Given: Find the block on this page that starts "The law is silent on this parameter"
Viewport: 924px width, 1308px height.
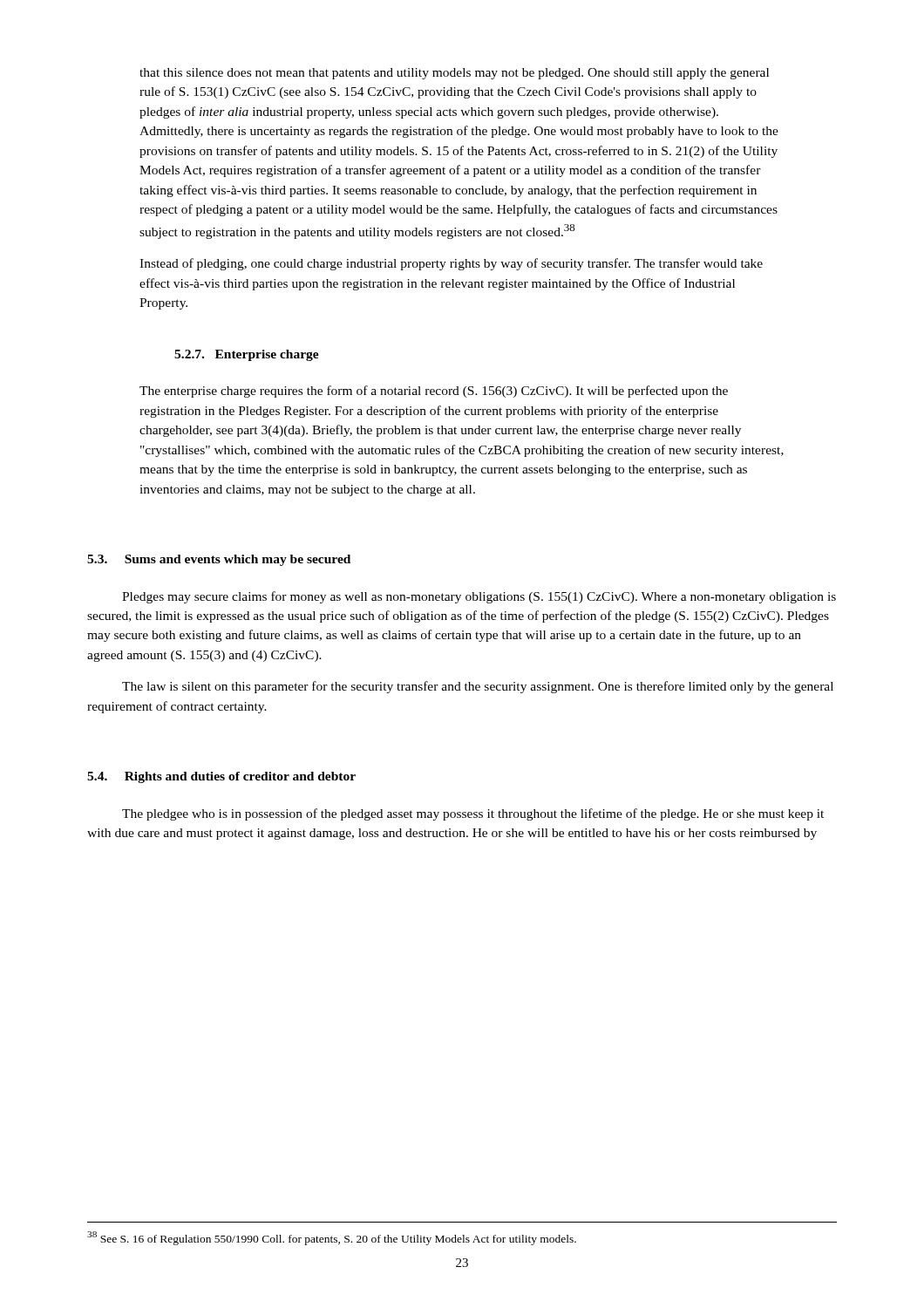Looking at the screenshot, I should click(462, 697).
